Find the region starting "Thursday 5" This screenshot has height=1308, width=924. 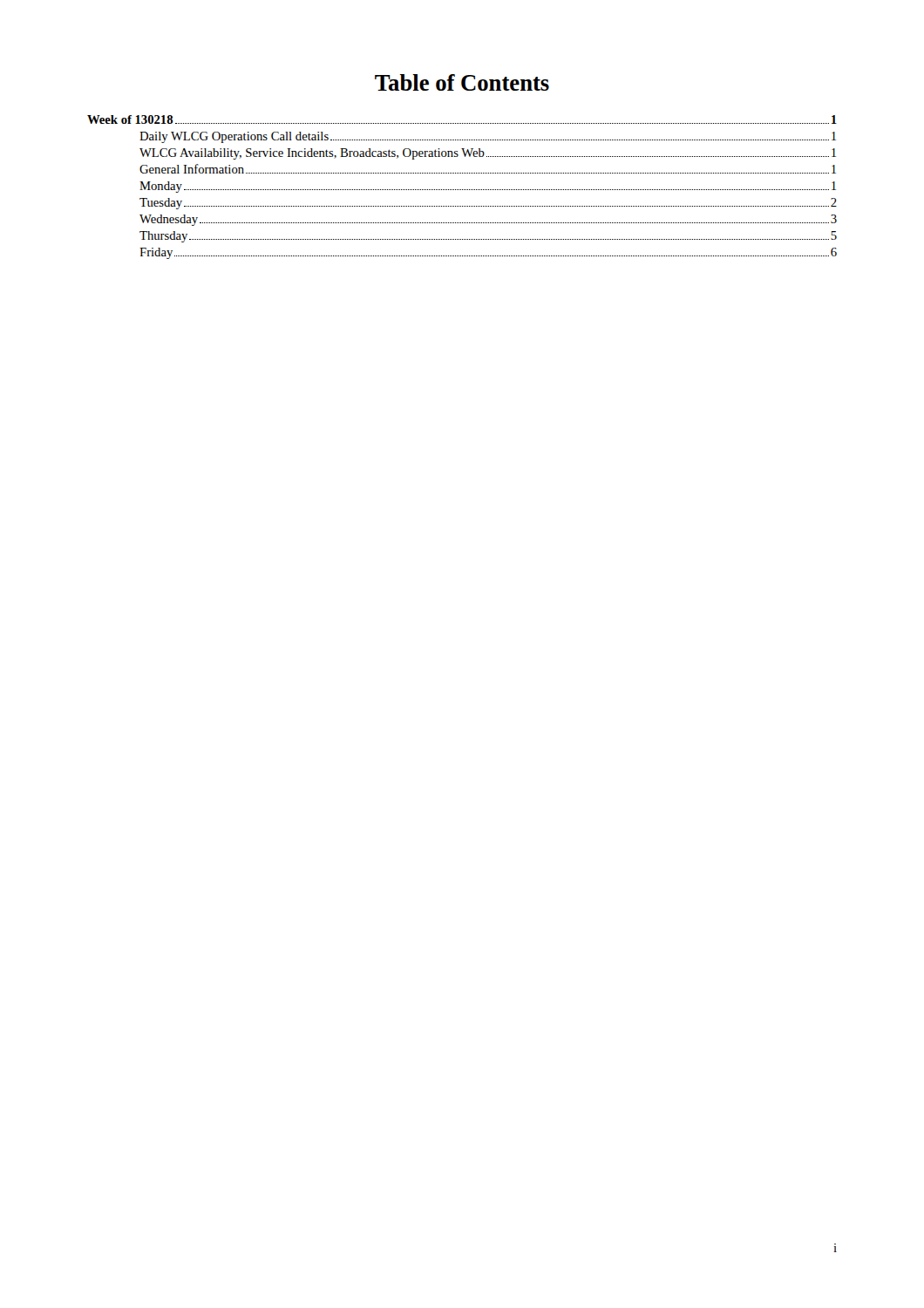click(x=488, y=236)
